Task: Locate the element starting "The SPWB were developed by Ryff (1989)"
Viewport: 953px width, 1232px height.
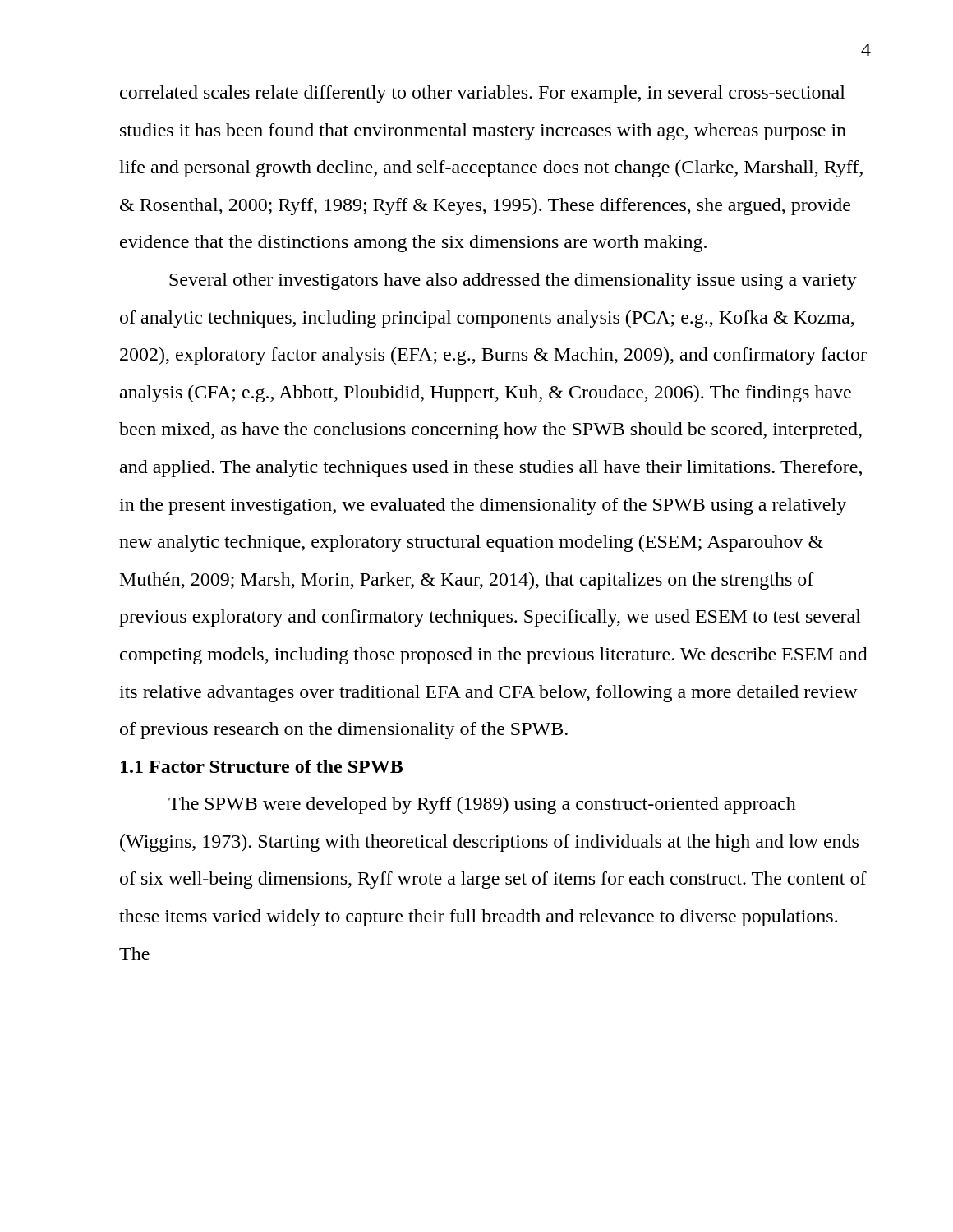Action: (493, 878)
